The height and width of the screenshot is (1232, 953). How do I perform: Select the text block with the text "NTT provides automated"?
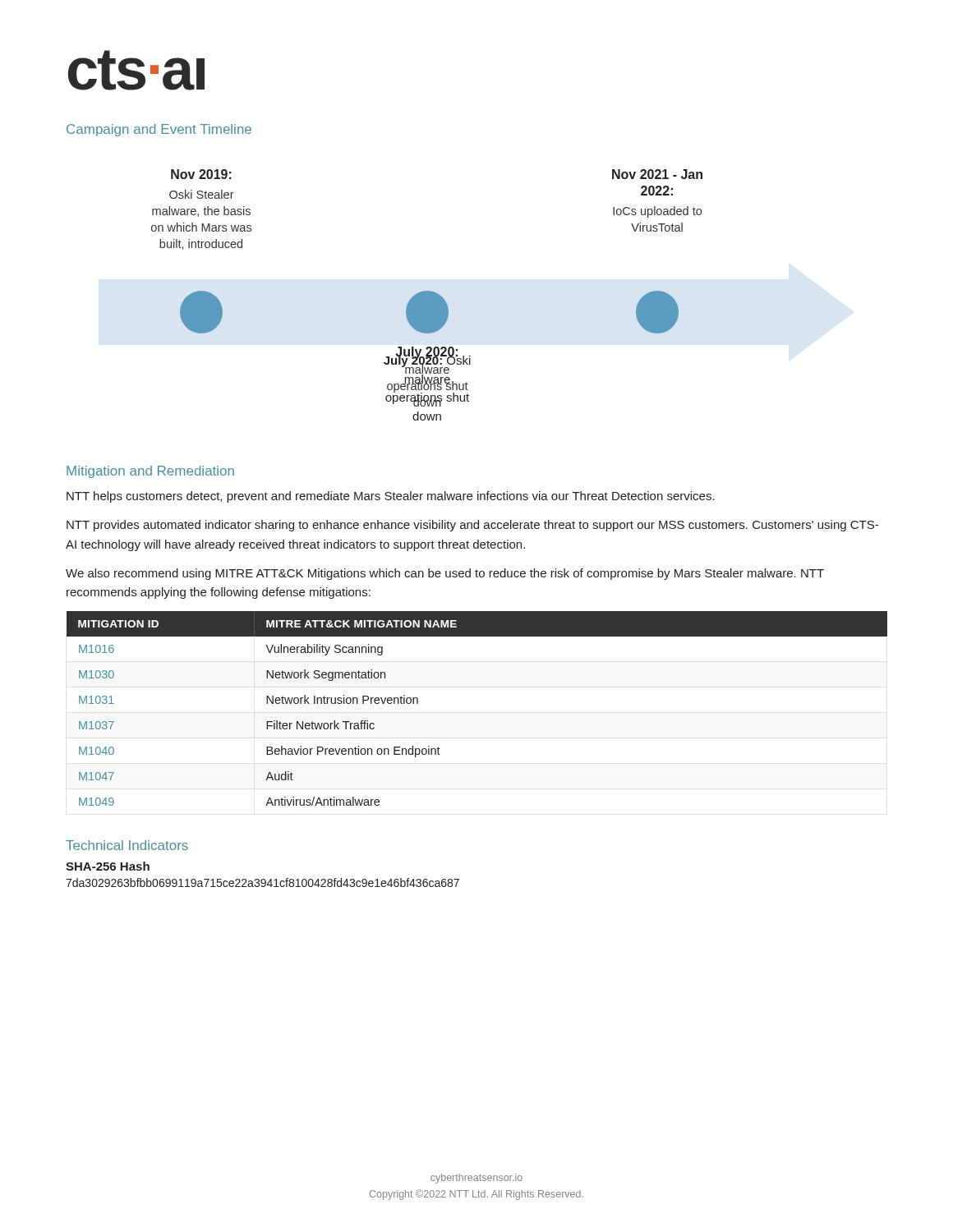point(472,534)
